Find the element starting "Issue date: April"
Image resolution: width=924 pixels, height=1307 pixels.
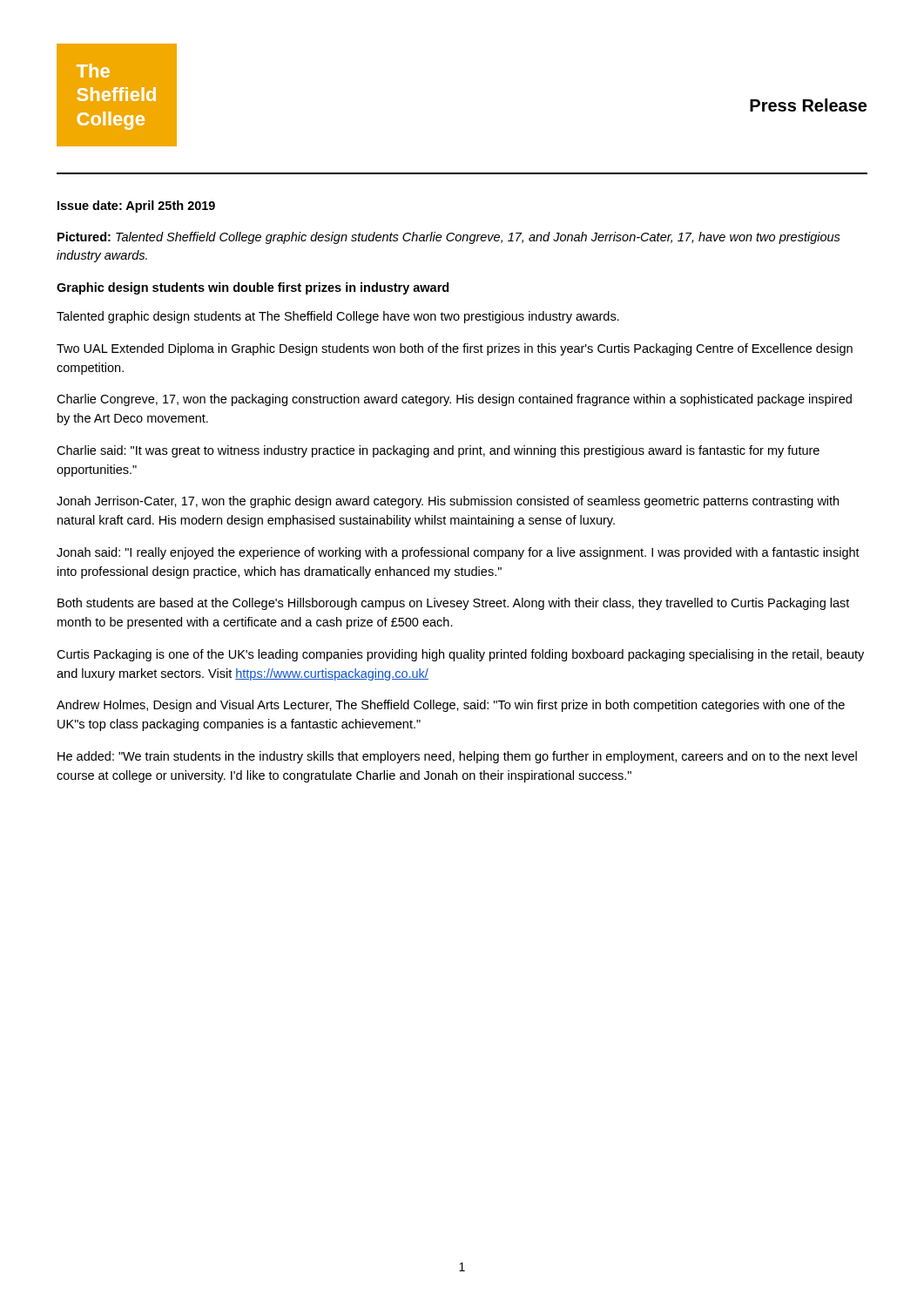(136, 206)
